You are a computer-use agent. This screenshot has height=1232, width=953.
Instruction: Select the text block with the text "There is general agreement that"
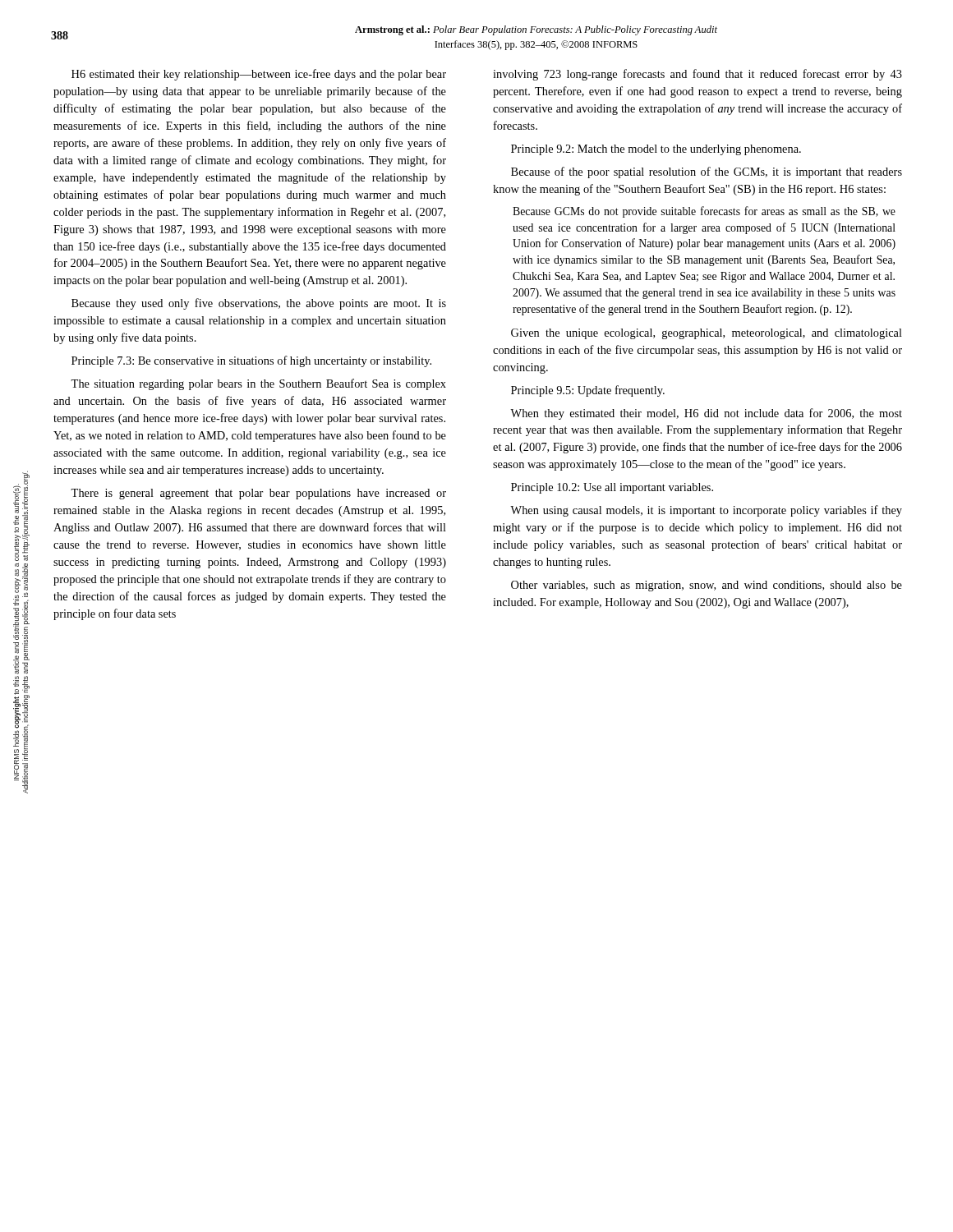point(250,553)
